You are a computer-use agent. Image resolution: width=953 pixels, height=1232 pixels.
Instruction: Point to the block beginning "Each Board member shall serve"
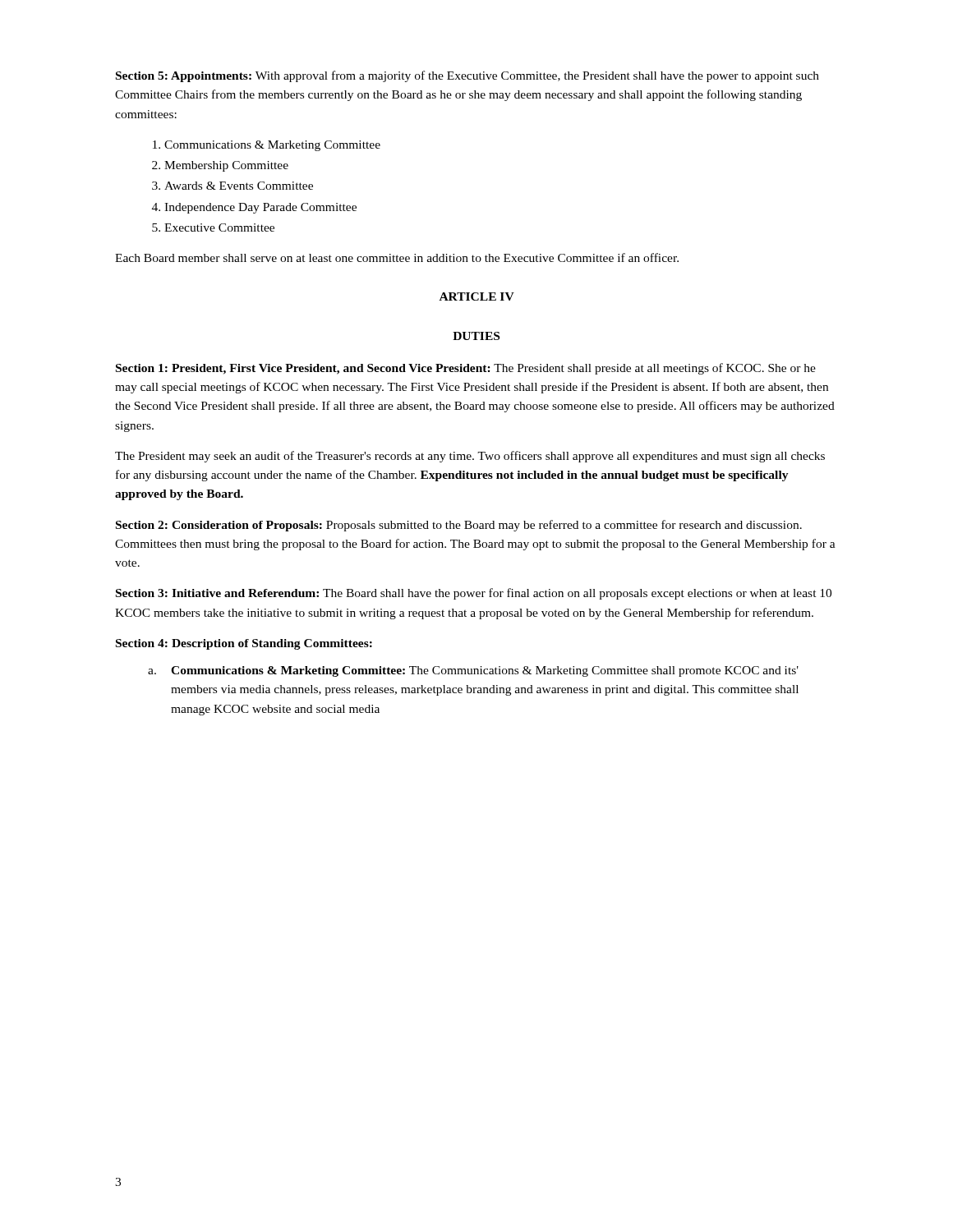397,257
